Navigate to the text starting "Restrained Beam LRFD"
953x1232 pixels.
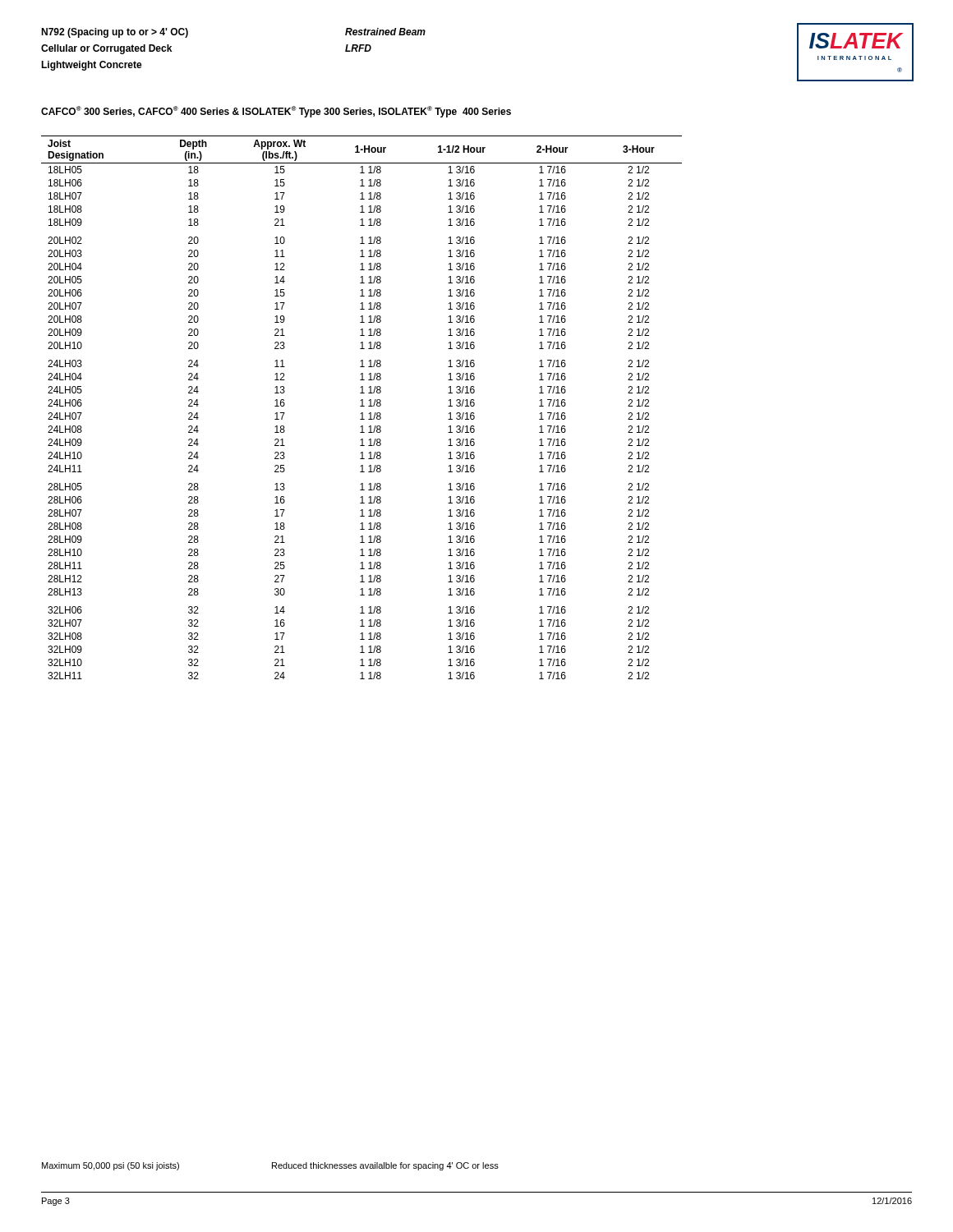coord(385,40)
